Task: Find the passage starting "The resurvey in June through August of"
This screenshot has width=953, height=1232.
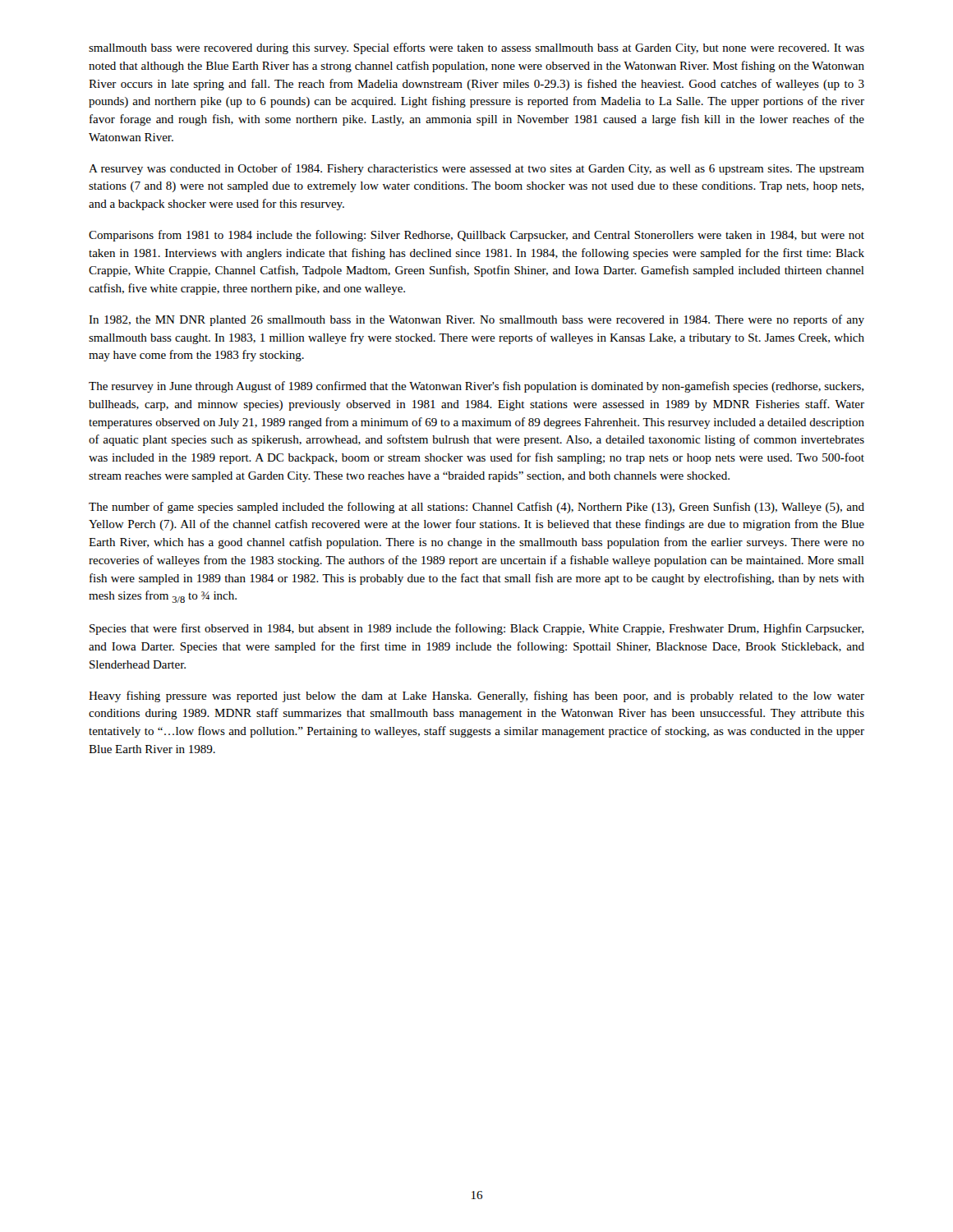Action: tap(476, 431)
